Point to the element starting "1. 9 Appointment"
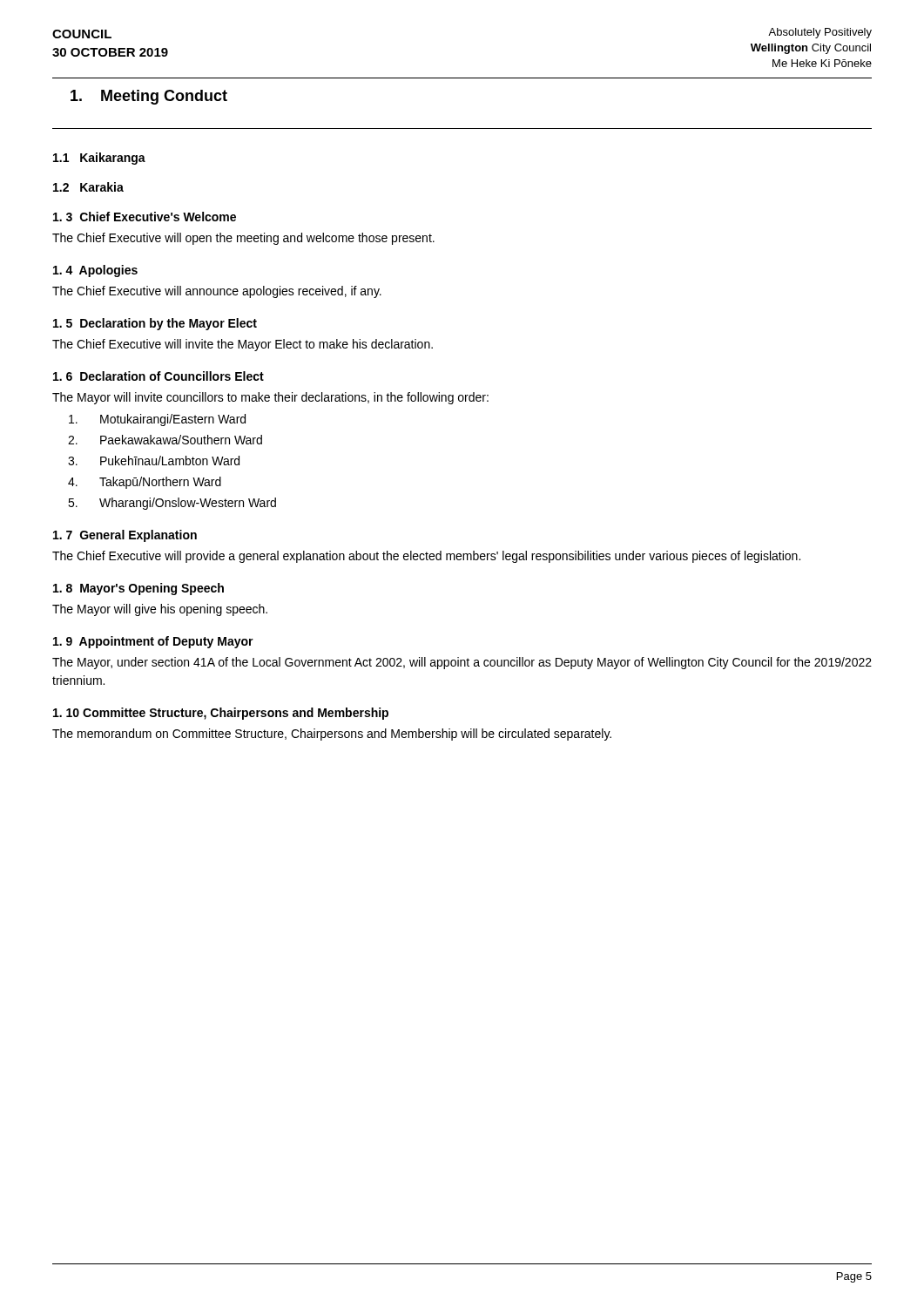Screen dimensions: 1307x924 pos(153,641)
